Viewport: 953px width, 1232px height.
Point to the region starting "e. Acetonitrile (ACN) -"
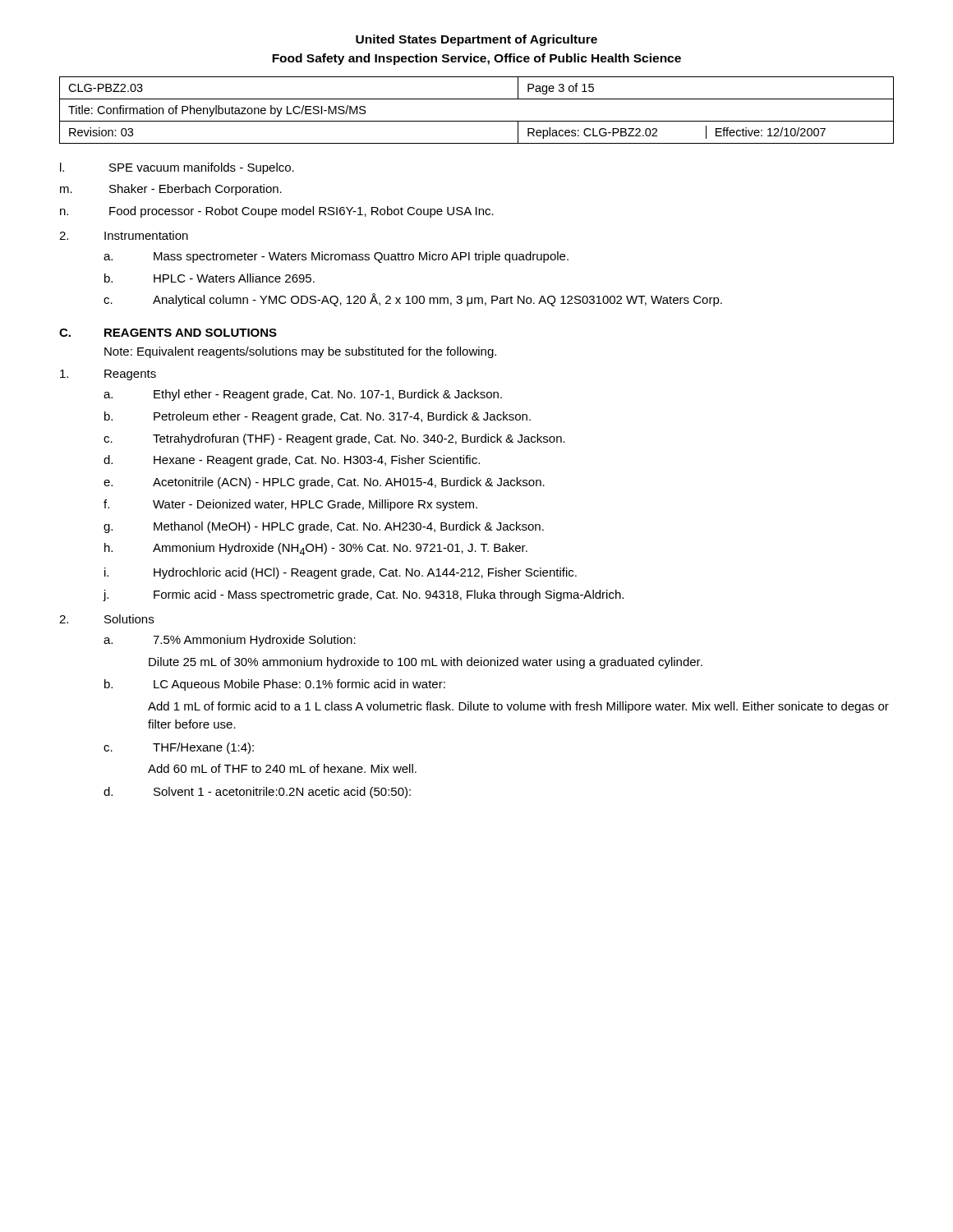pyautogui.click(x=499, y=482)
